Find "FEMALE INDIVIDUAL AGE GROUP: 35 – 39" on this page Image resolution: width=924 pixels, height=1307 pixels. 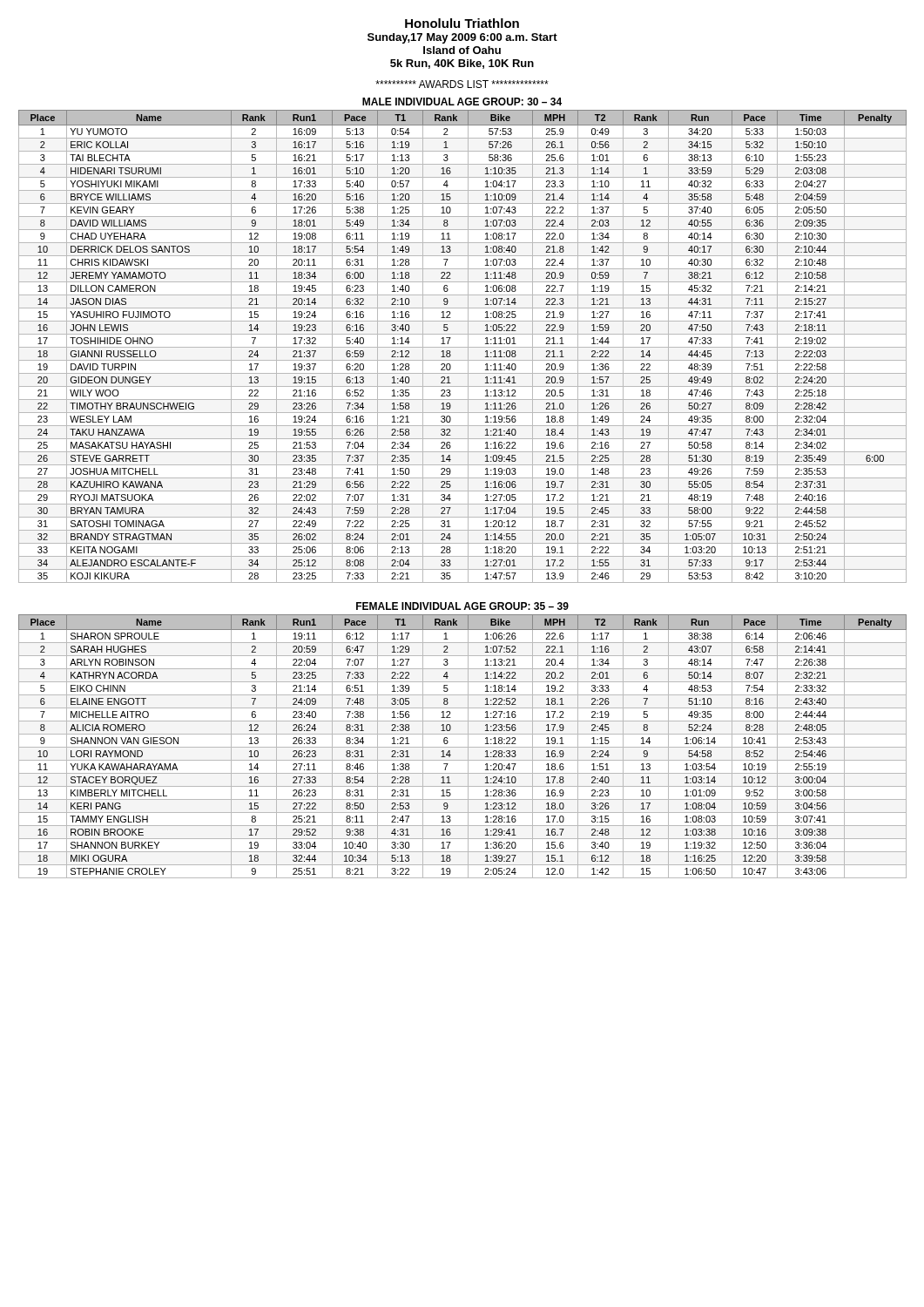462,606
